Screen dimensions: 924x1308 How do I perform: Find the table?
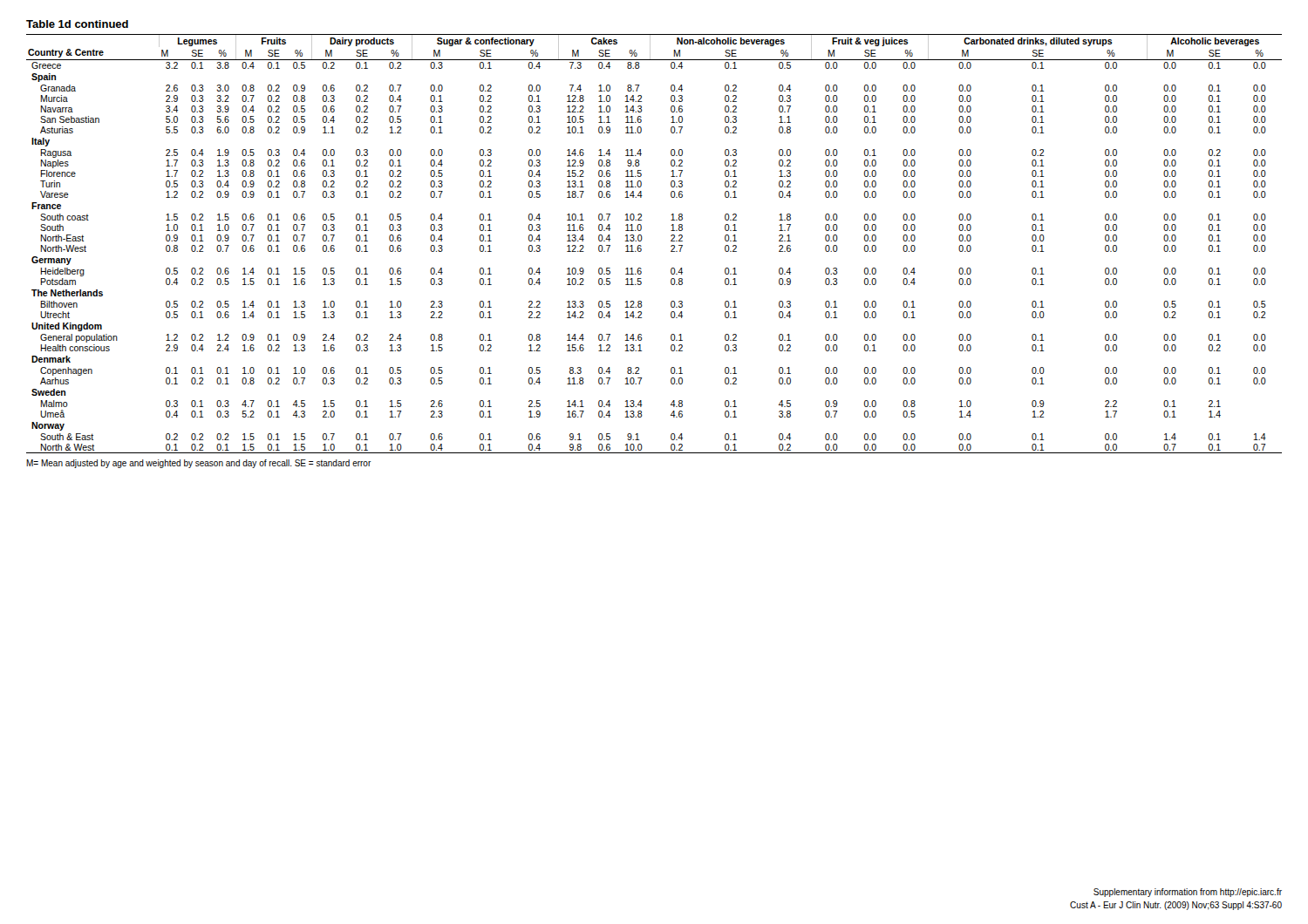coord(654,244)
